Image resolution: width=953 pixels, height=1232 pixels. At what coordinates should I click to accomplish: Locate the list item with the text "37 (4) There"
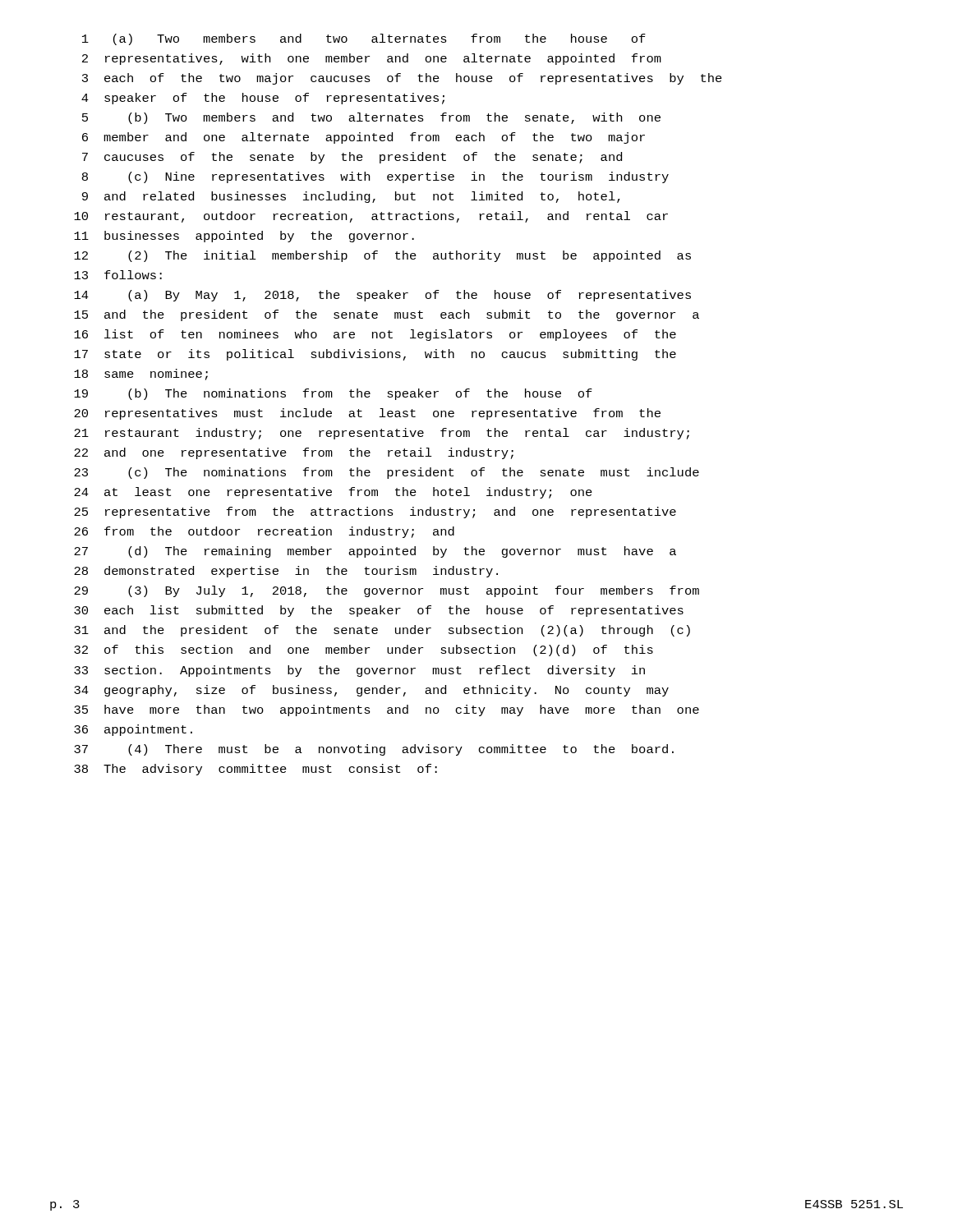tap(476, 750)
